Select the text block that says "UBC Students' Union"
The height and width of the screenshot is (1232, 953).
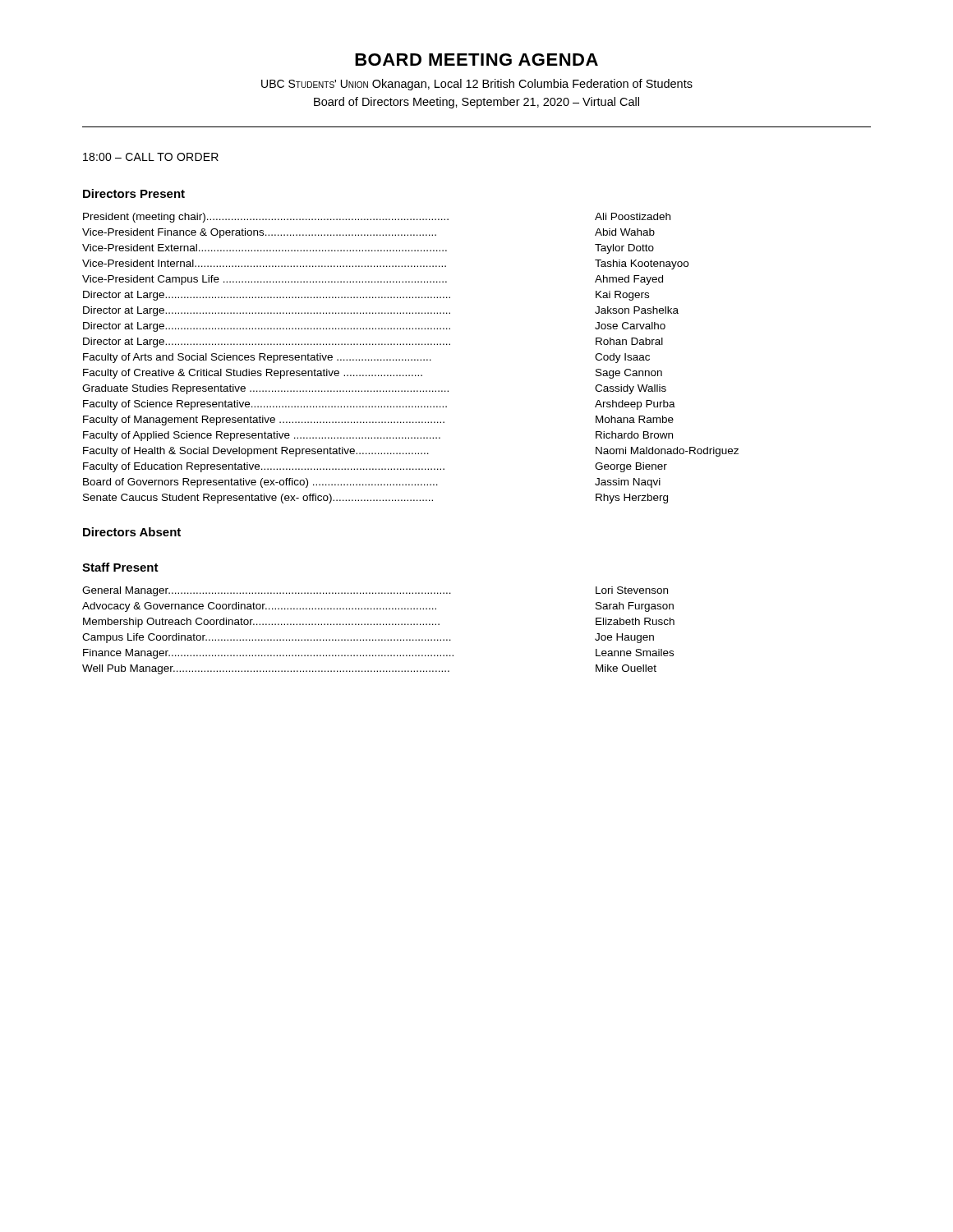tap(476, 93)
